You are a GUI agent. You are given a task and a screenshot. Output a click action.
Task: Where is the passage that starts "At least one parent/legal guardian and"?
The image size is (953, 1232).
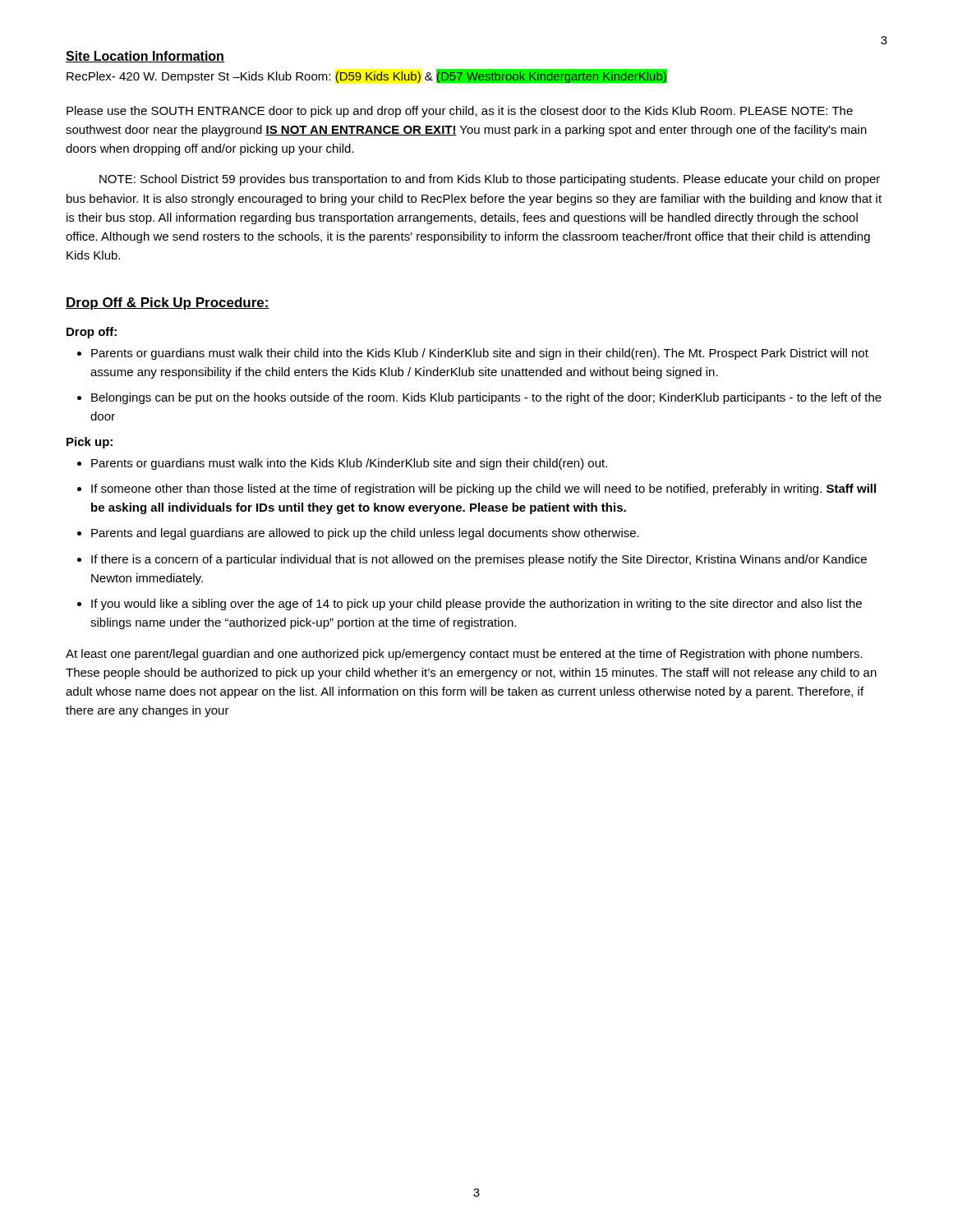coord(471,682)
